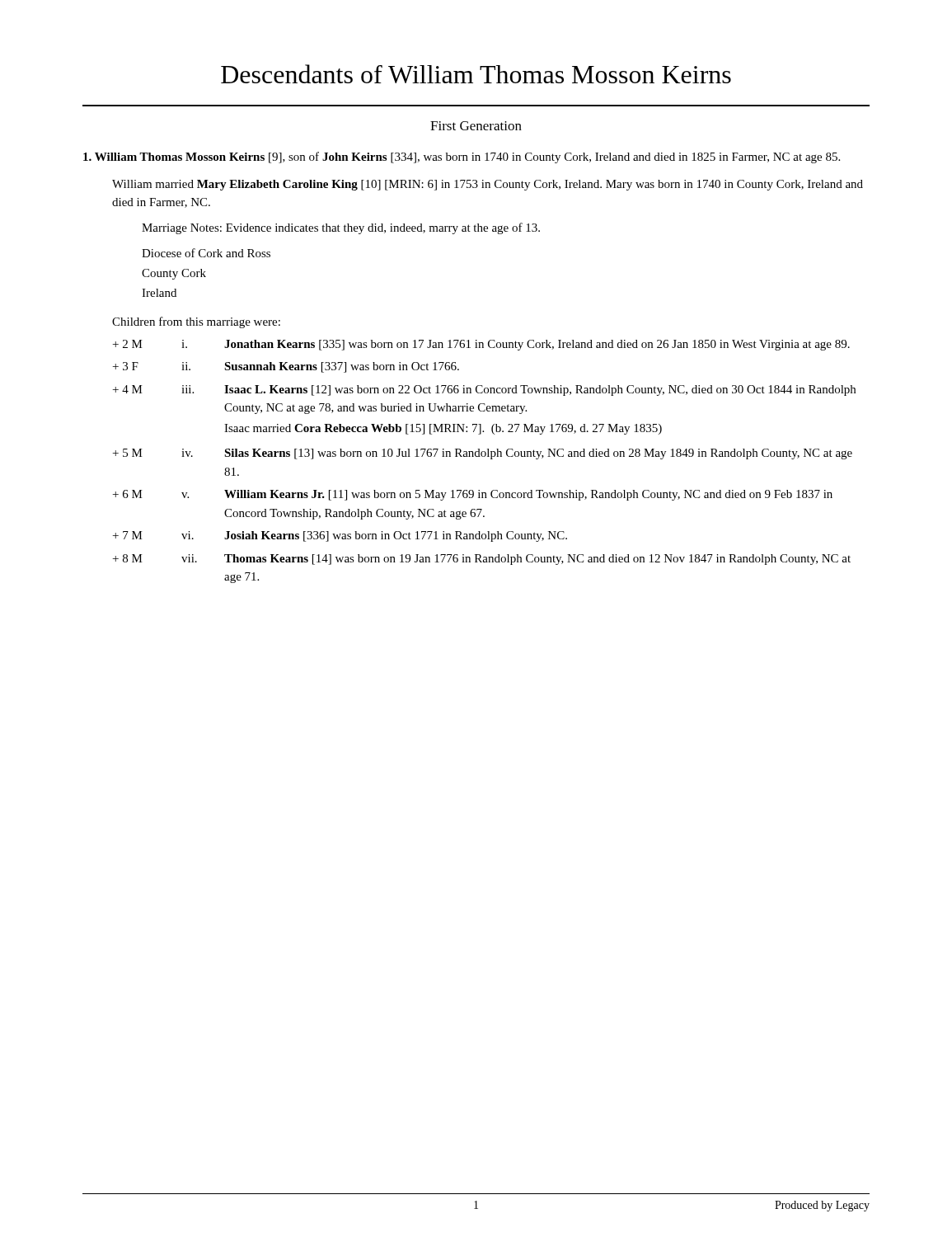
Task: Select the region starting "+ 4 M iii. Isaac L. Kearns"
Action: [491, 398]
